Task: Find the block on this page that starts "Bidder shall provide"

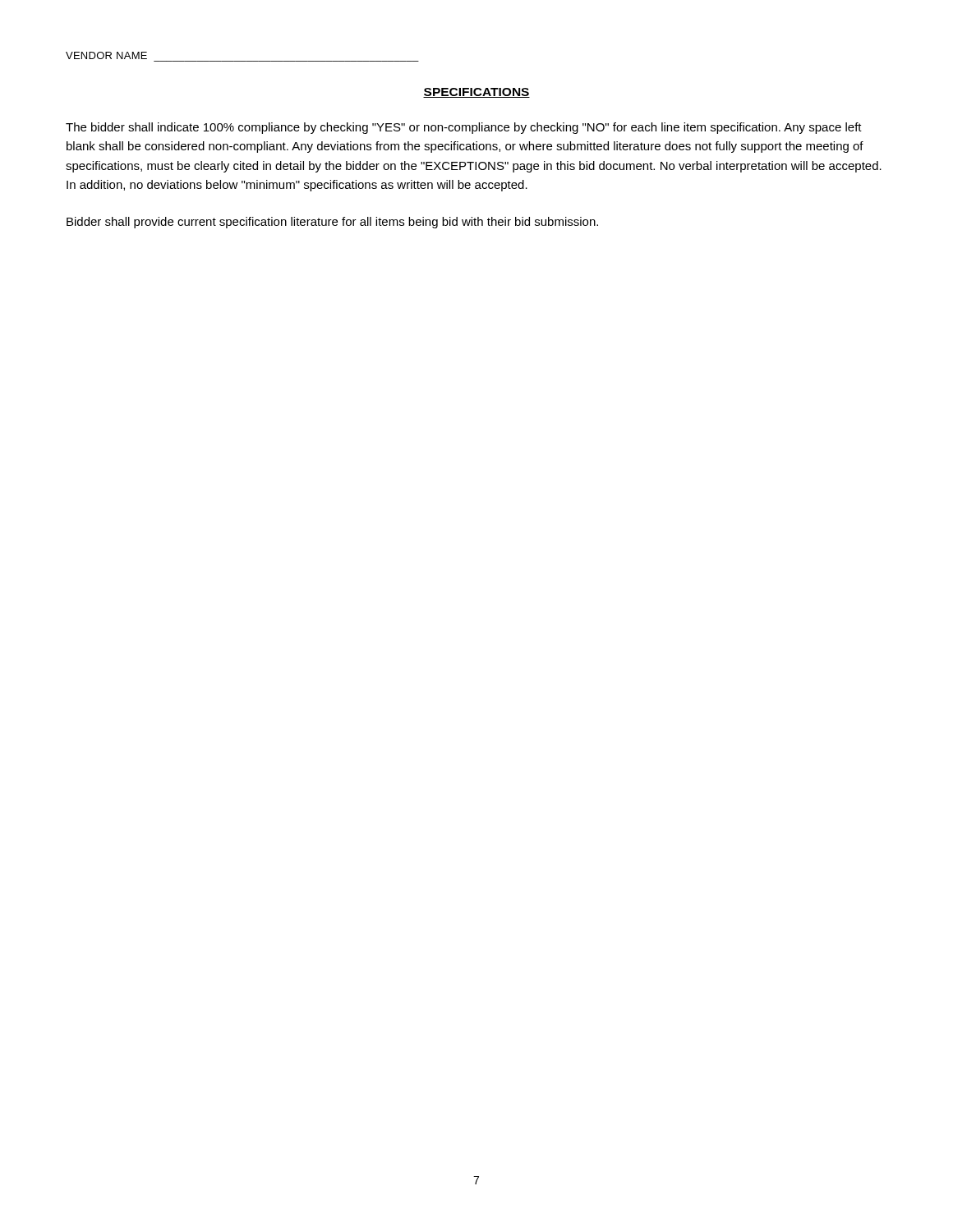Action: [333, 221]
